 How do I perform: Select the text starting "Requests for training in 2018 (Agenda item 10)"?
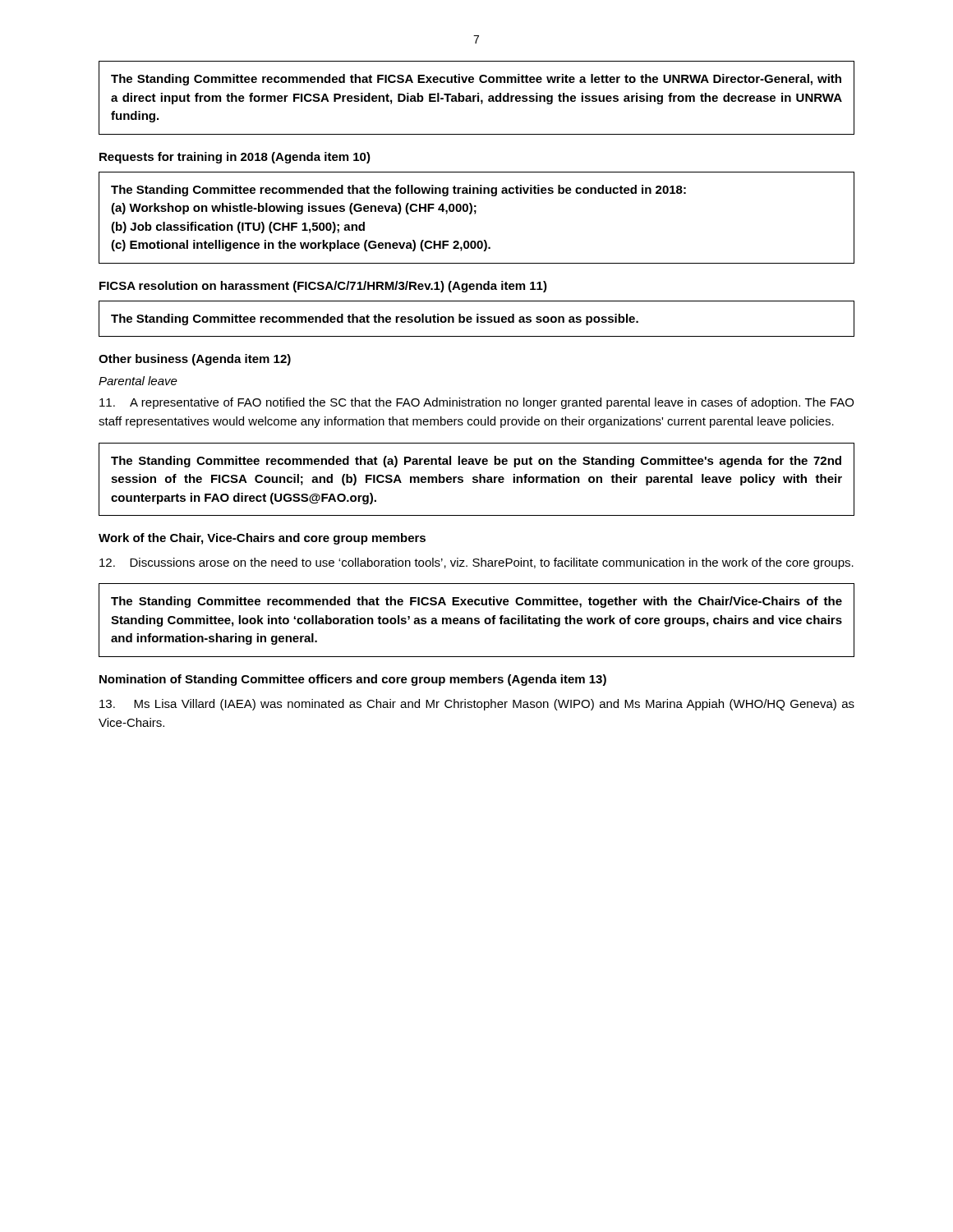[234, 156]
